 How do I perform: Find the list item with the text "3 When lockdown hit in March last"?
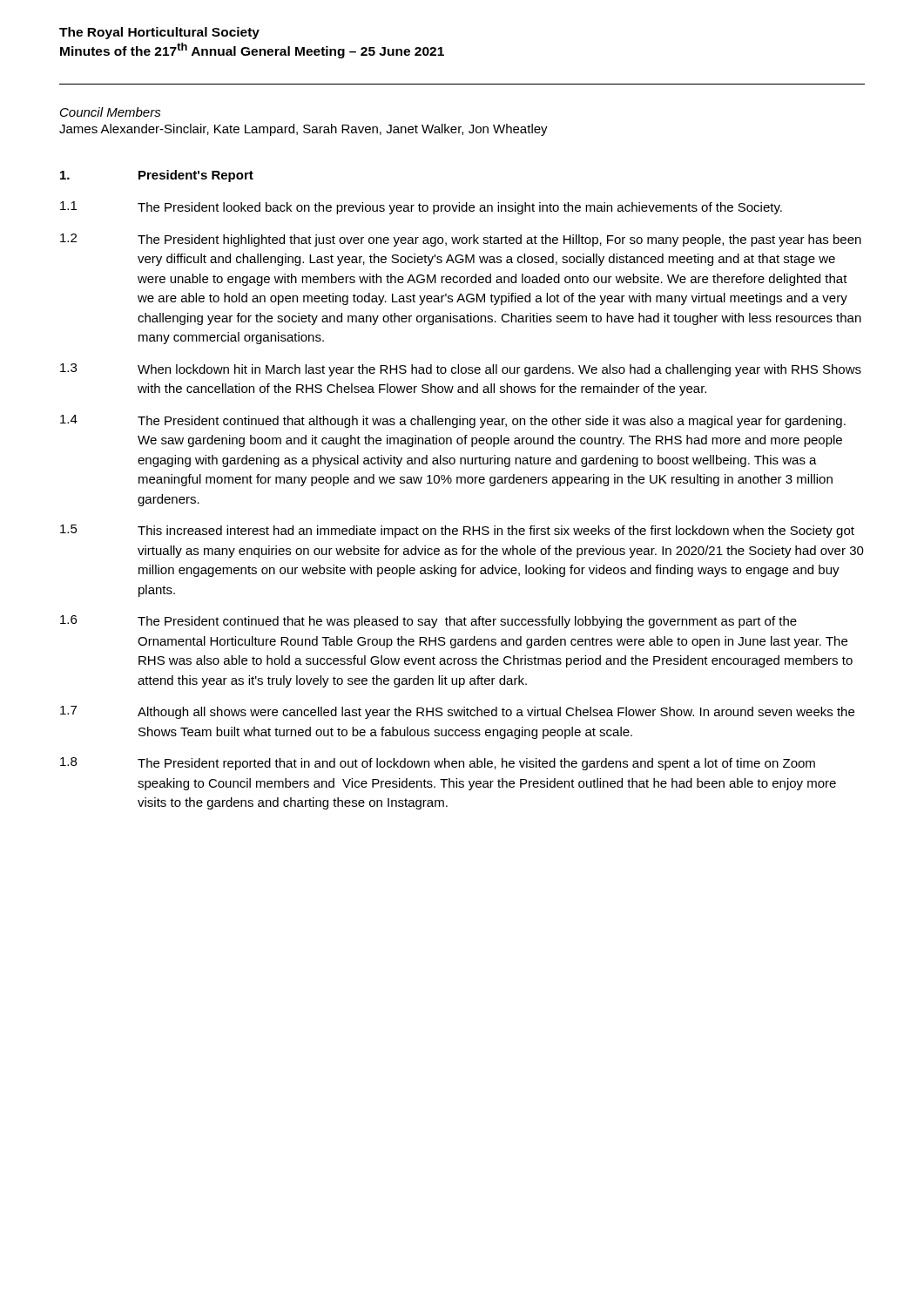[462, 379]
